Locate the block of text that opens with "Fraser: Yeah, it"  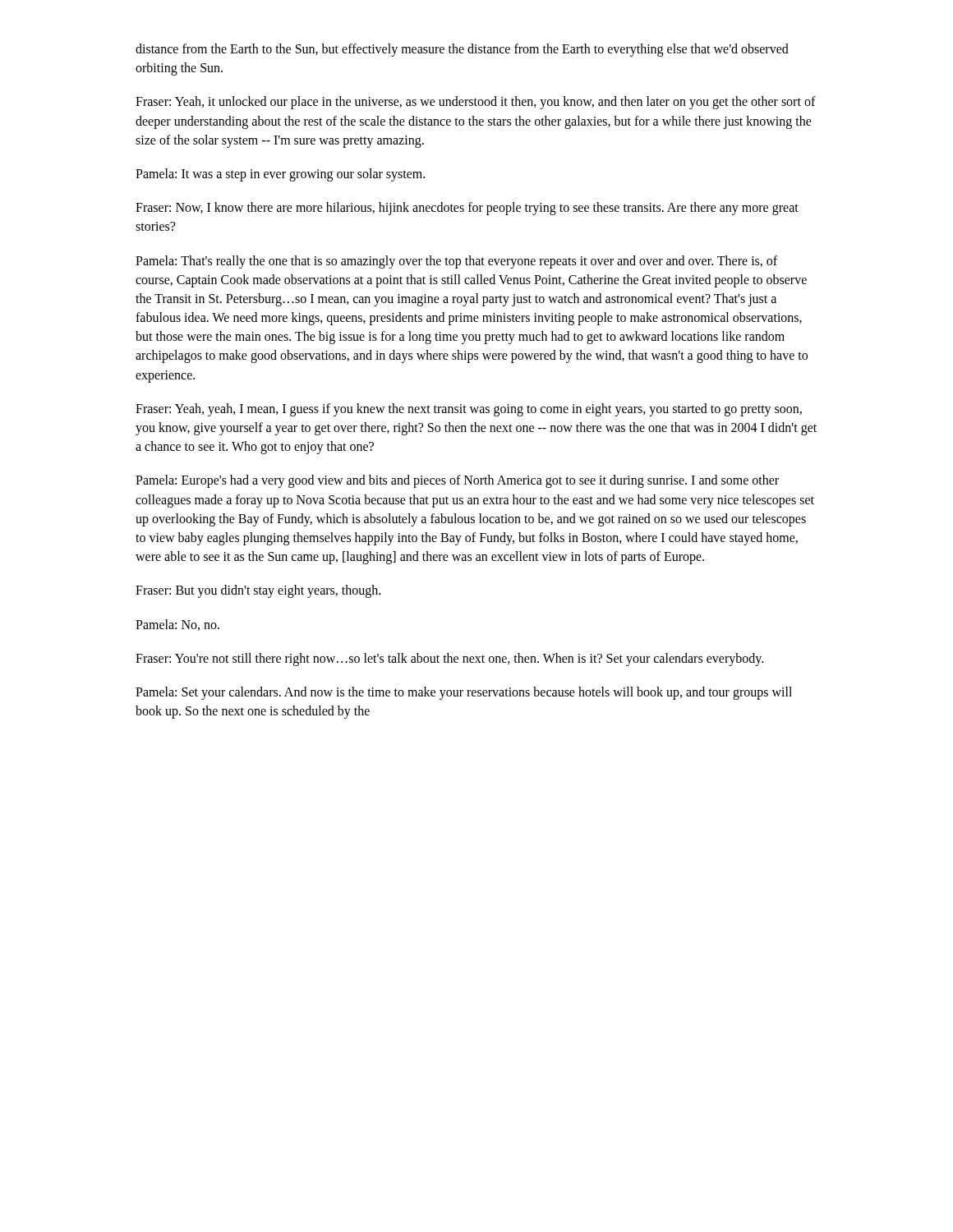[x=475, y=121]
